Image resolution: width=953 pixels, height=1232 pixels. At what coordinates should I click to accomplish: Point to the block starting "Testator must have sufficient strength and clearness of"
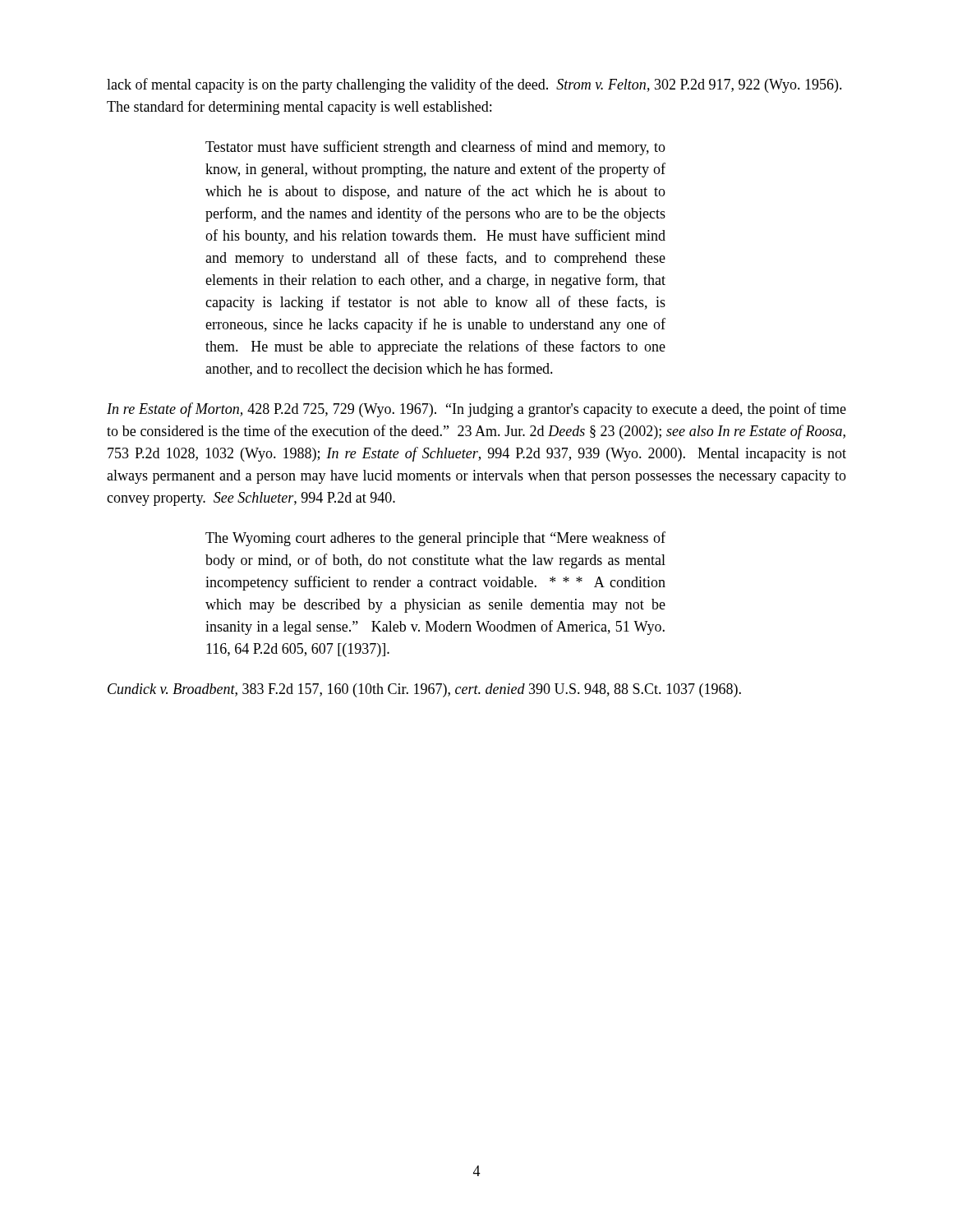pos(435,258)
